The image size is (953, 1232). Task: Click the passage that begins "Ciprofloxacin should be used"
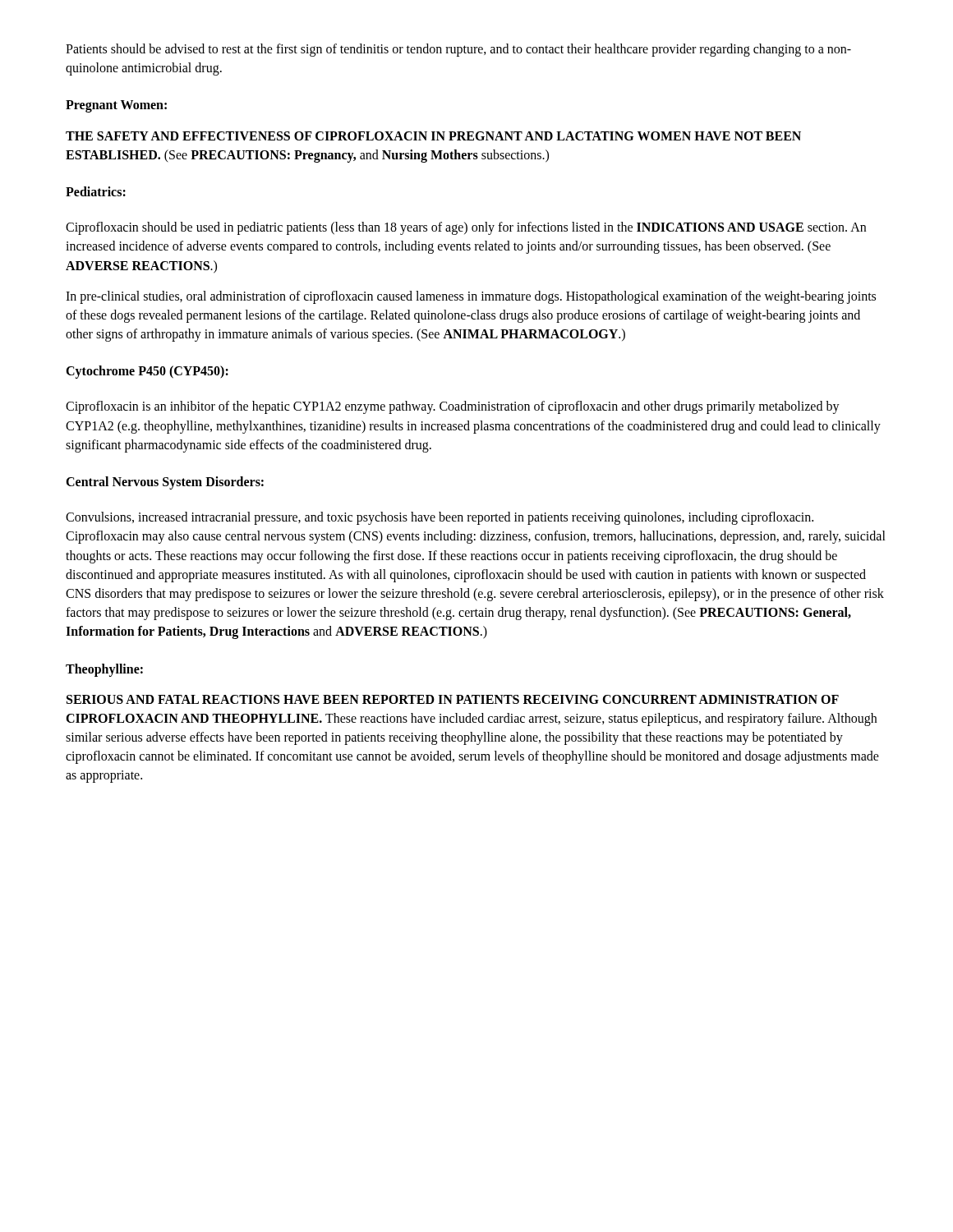coord(466,246)
